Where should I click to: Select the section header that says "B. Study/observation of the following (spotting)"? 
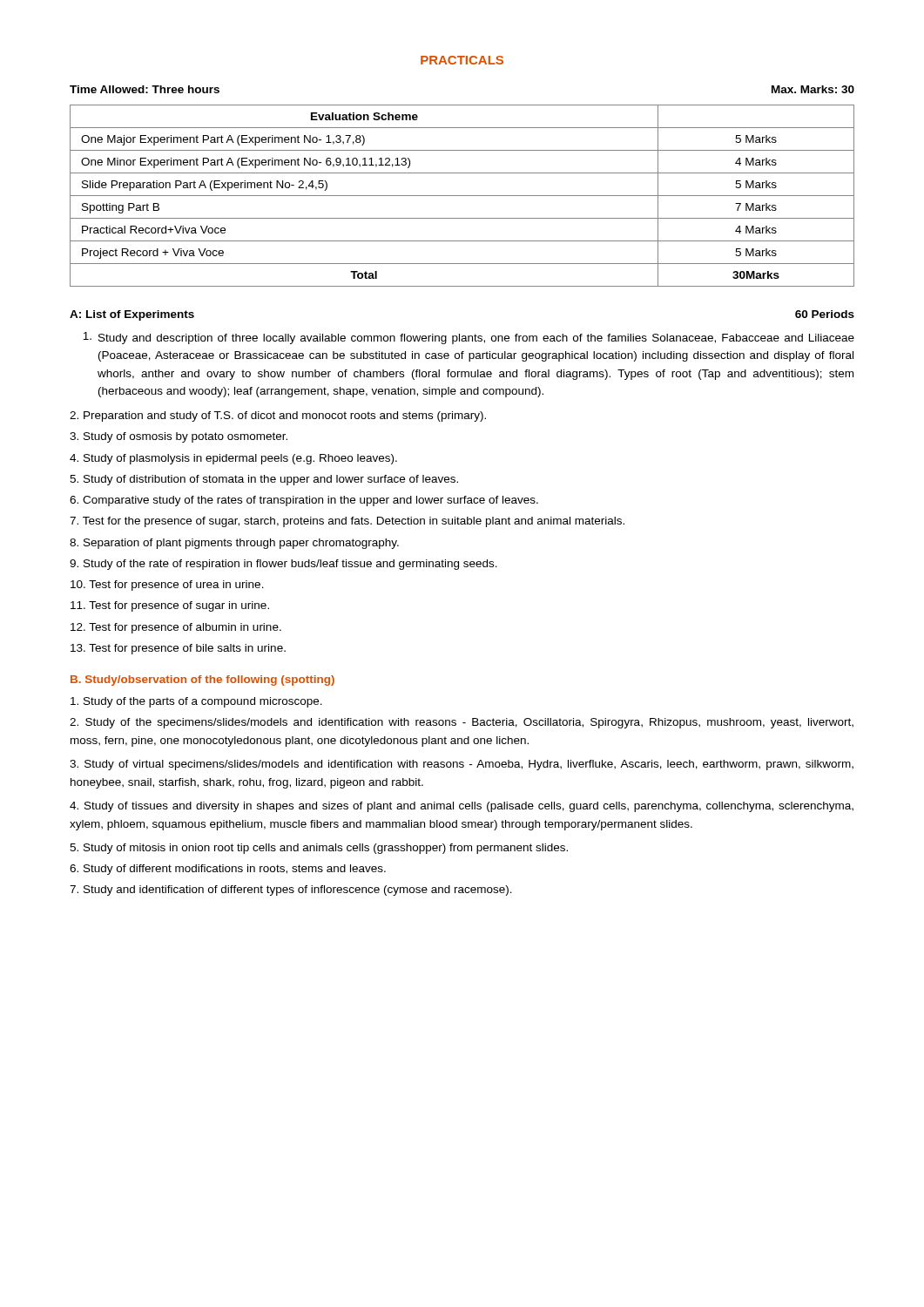pos(202,679)
